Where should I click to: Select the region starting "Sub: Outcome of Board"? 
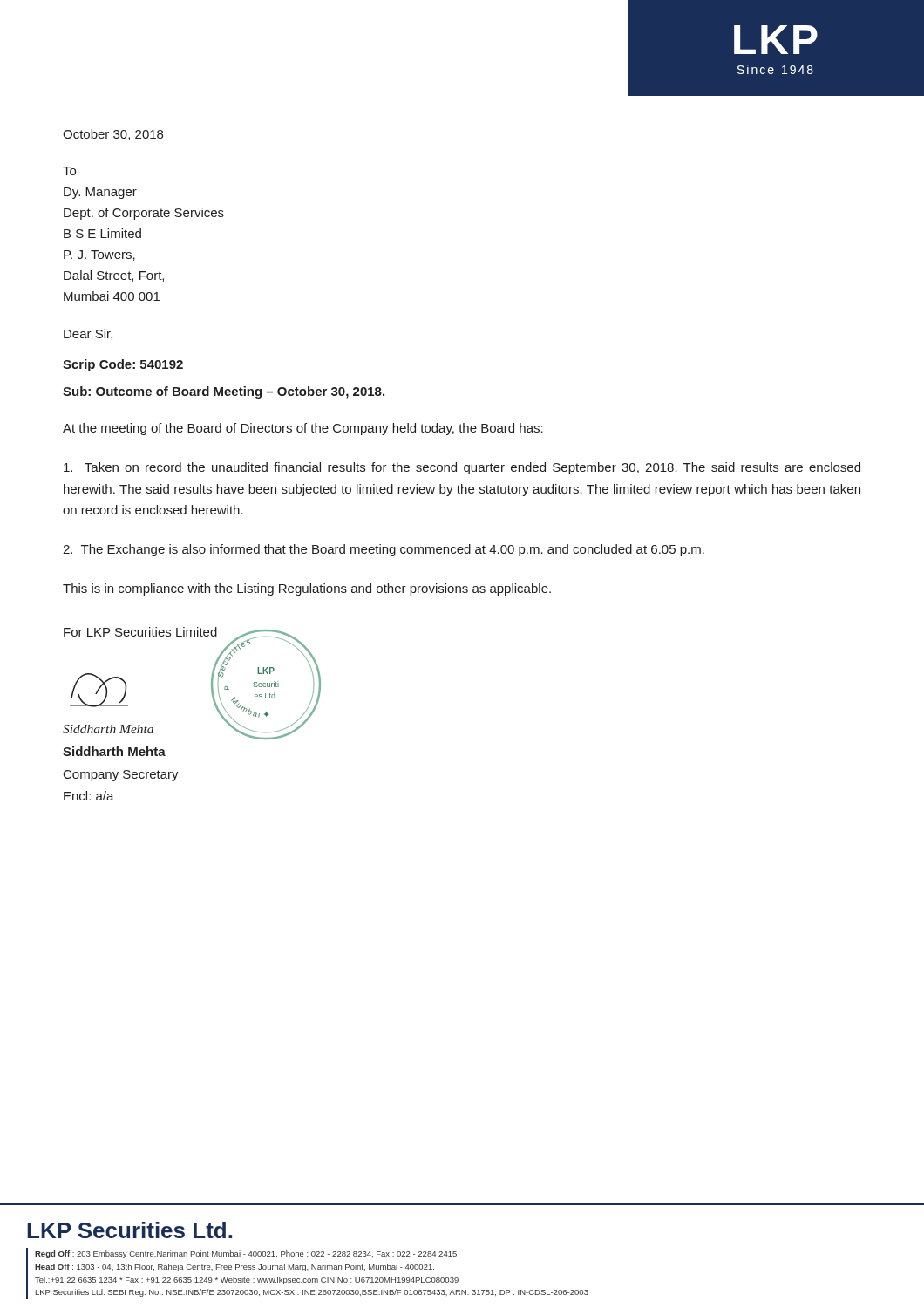[224, 391]
